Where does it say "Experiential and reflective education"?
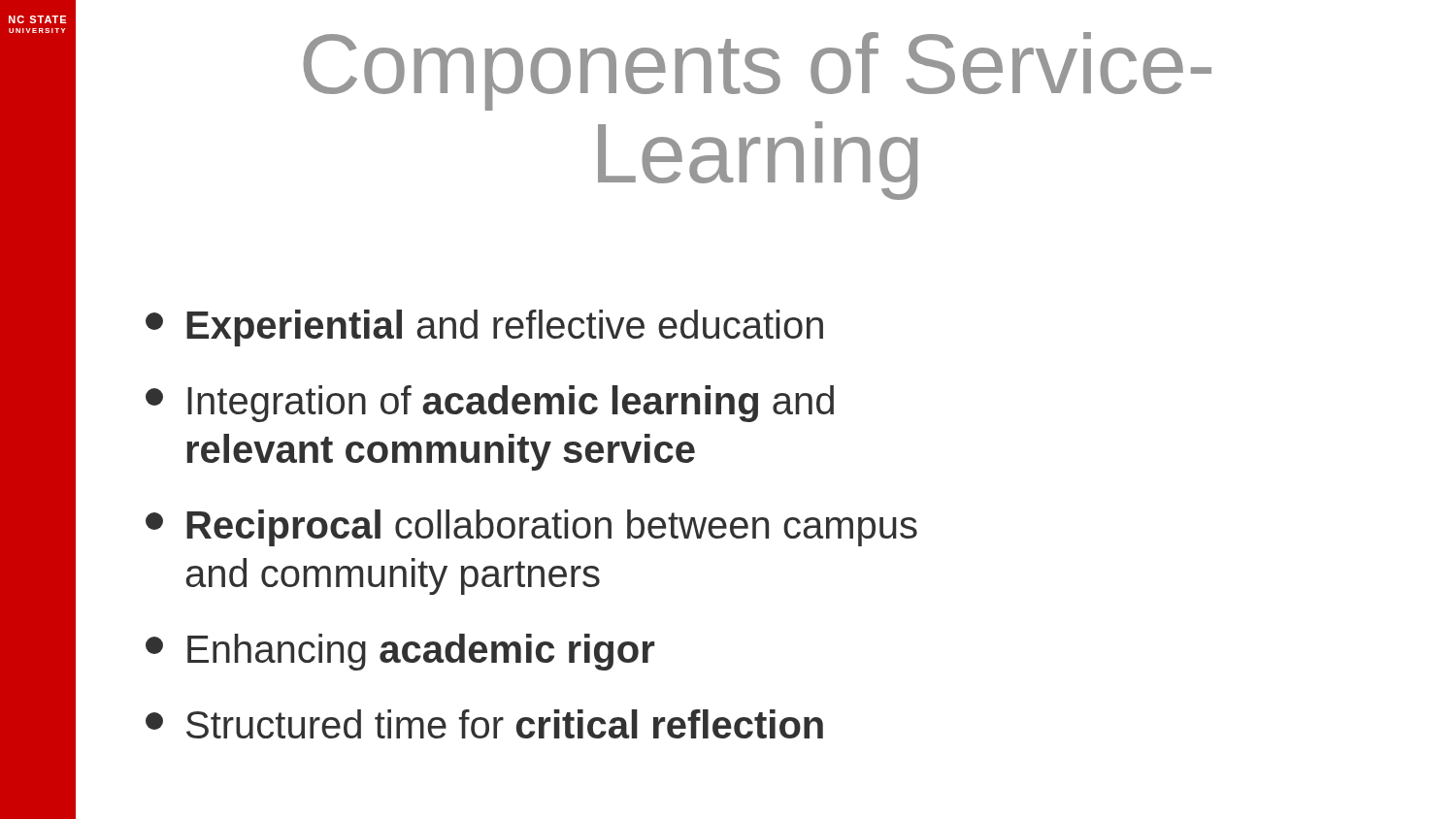This screenshot has width=1456, height=819. (728, 325)
